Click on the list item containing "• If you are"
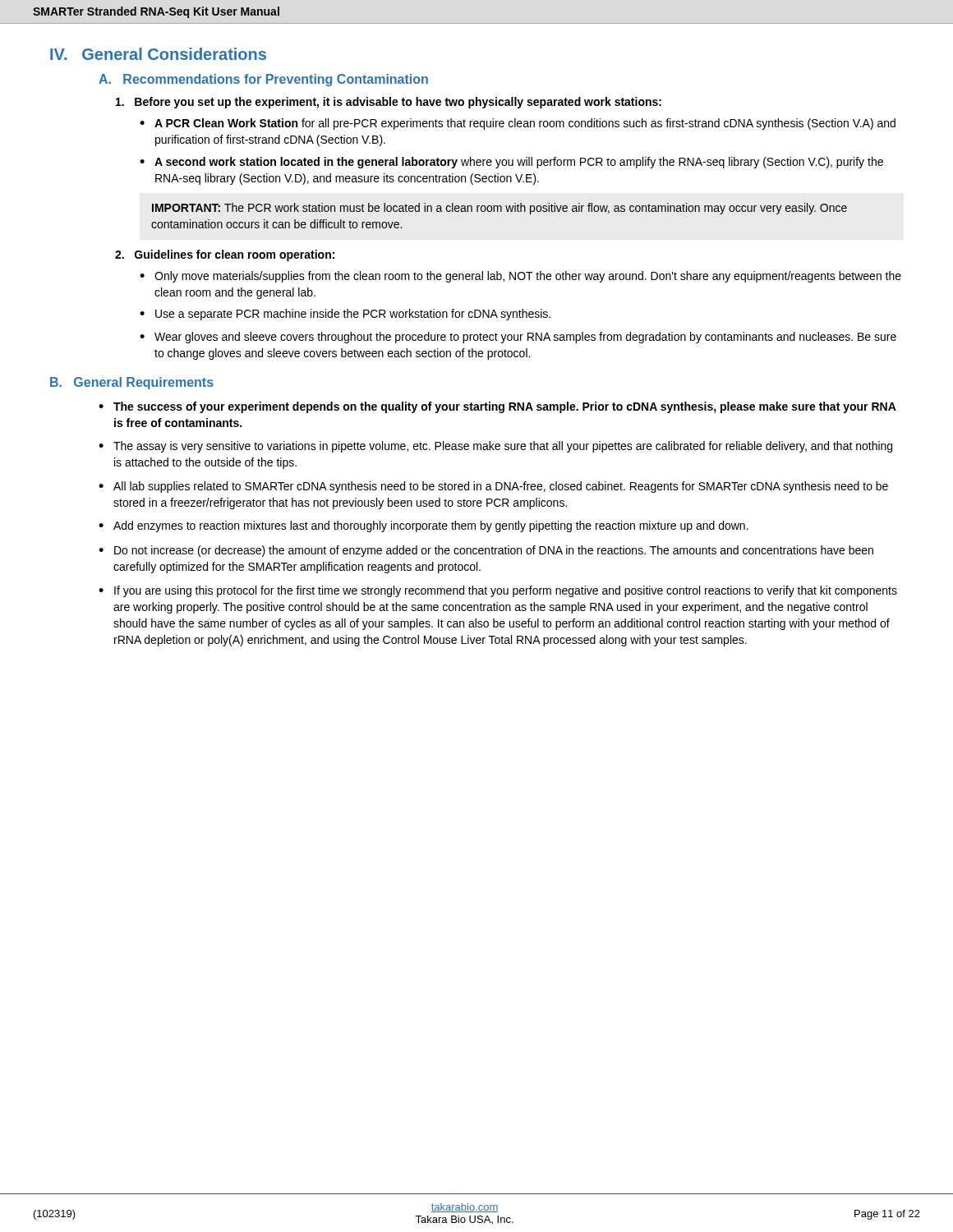The image size is (953, 1232). (501, 615)
